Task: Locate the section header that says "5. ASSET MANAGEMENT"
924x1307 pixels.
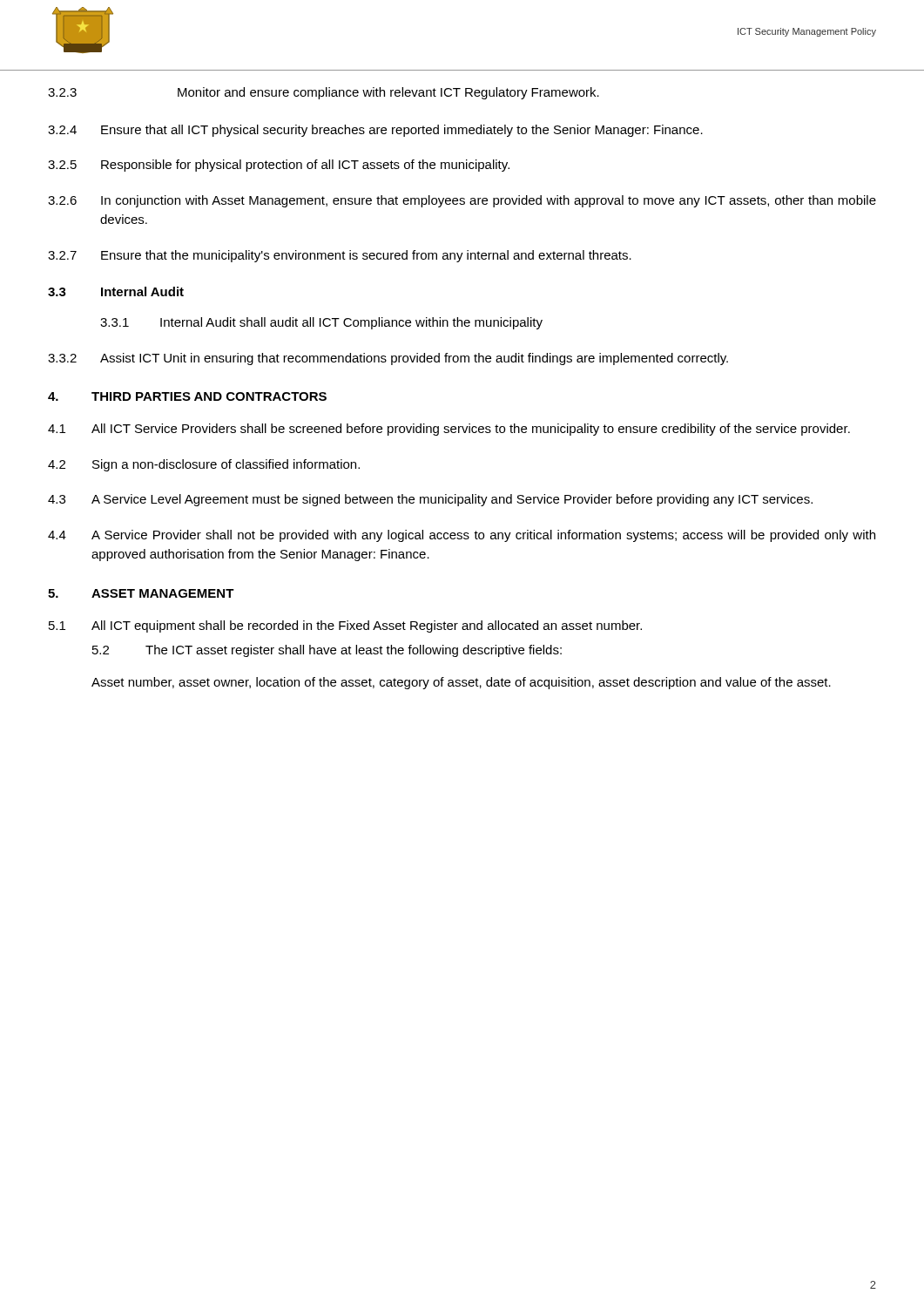Action: click(x=141, y=593)
